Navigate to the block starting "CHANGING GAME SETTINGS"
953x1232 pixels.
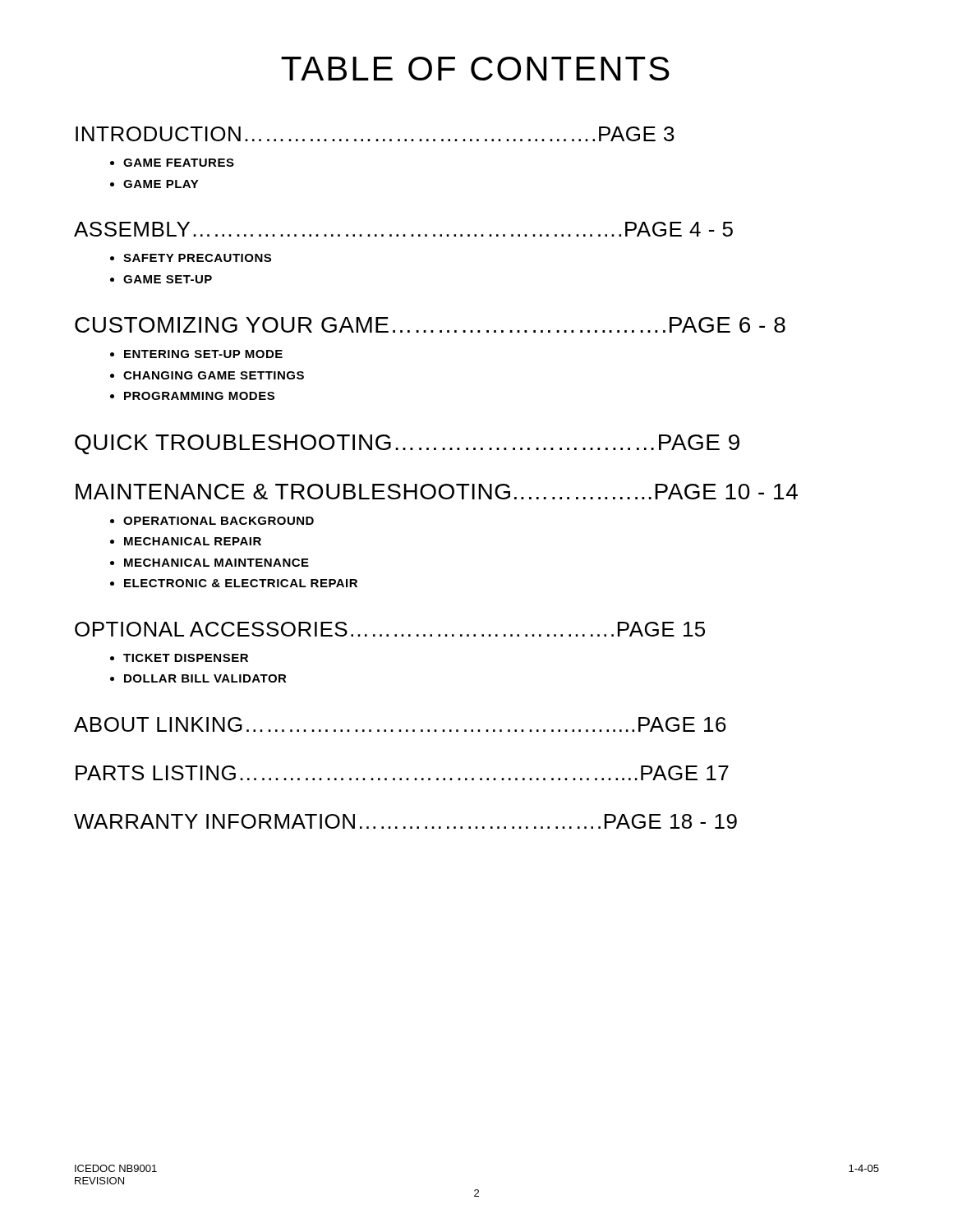tap(214, 375)
